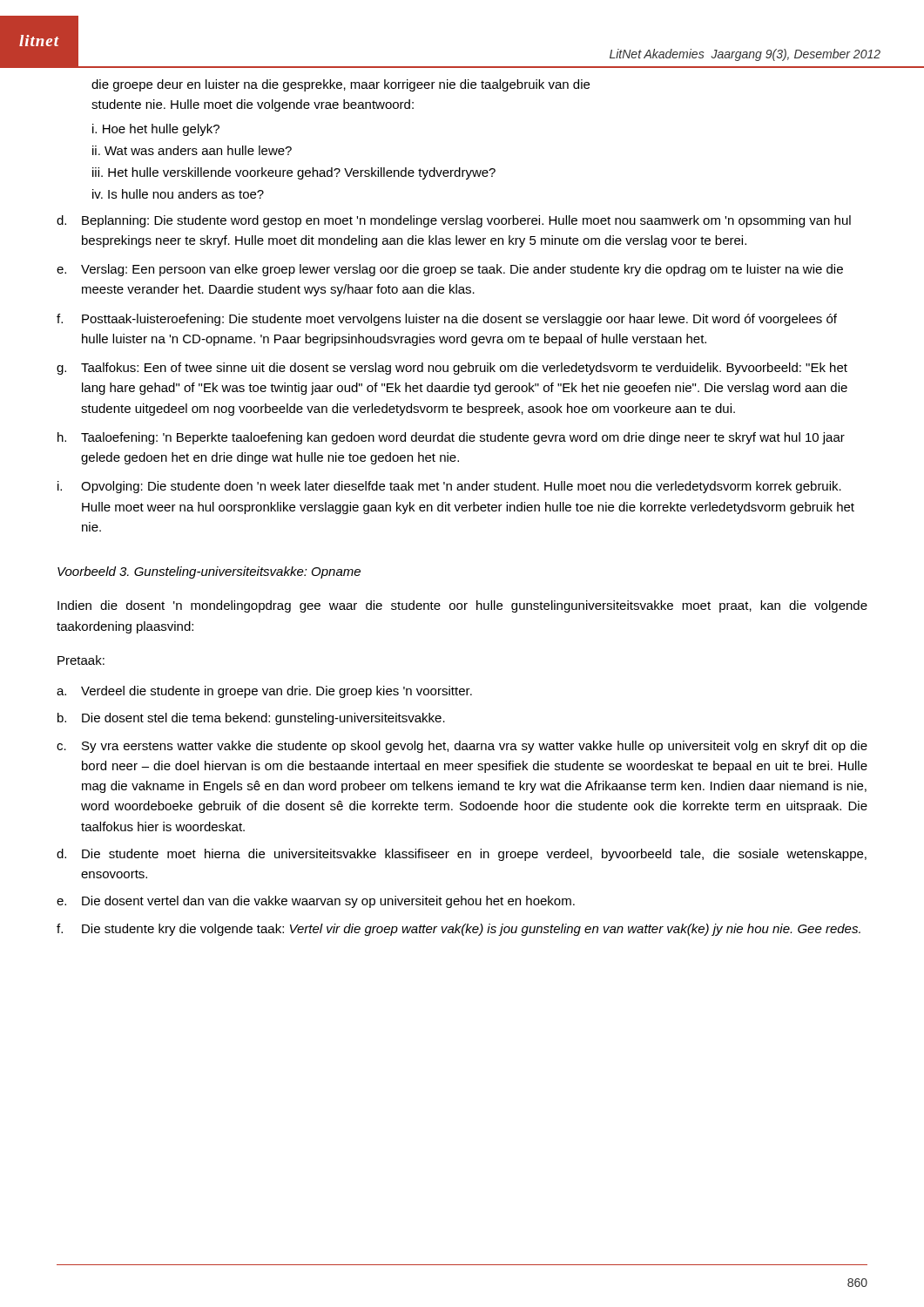
Task: Click the passage that begins "d. Die studente moet hierna die"
Action: [462, 864]
